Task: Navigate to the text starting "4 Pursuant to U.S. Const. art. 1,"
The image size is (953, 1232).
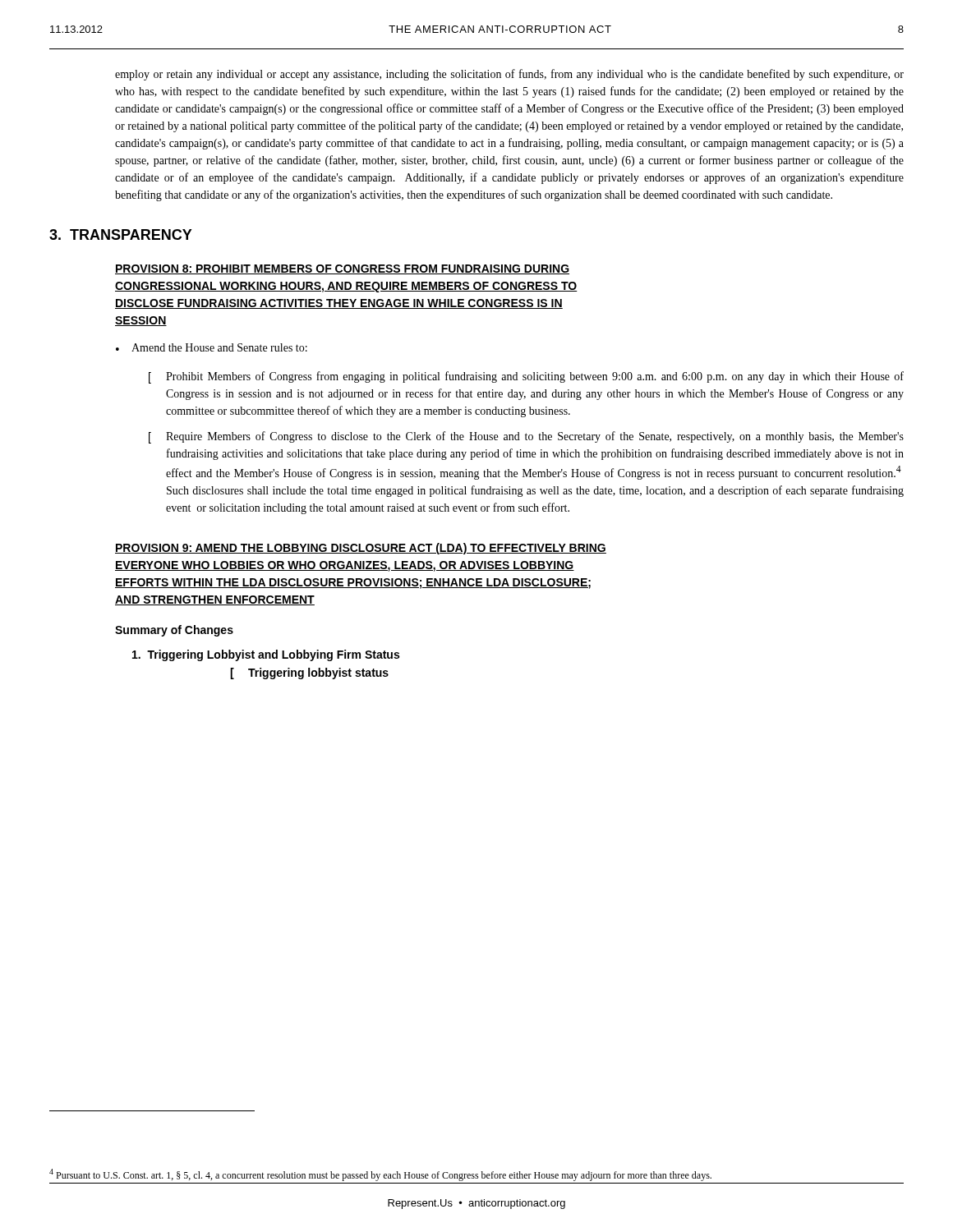Action: click(381, 1174)
